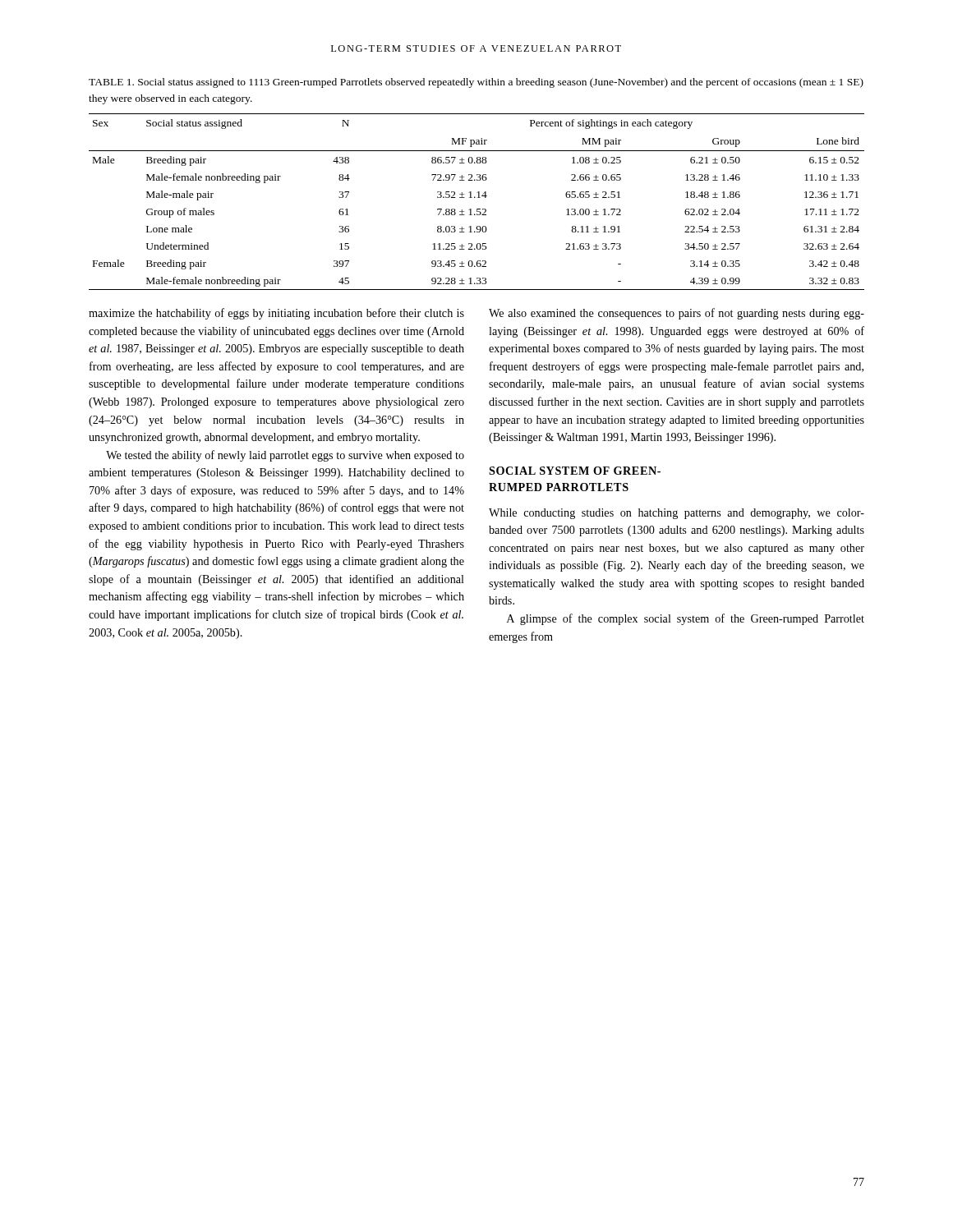The height and width of the screenshot is (1232, 953).
Task: Find the region starting "maximize the hatchability of eggs by initiating incubation"
Action: (x=276, y=376)
